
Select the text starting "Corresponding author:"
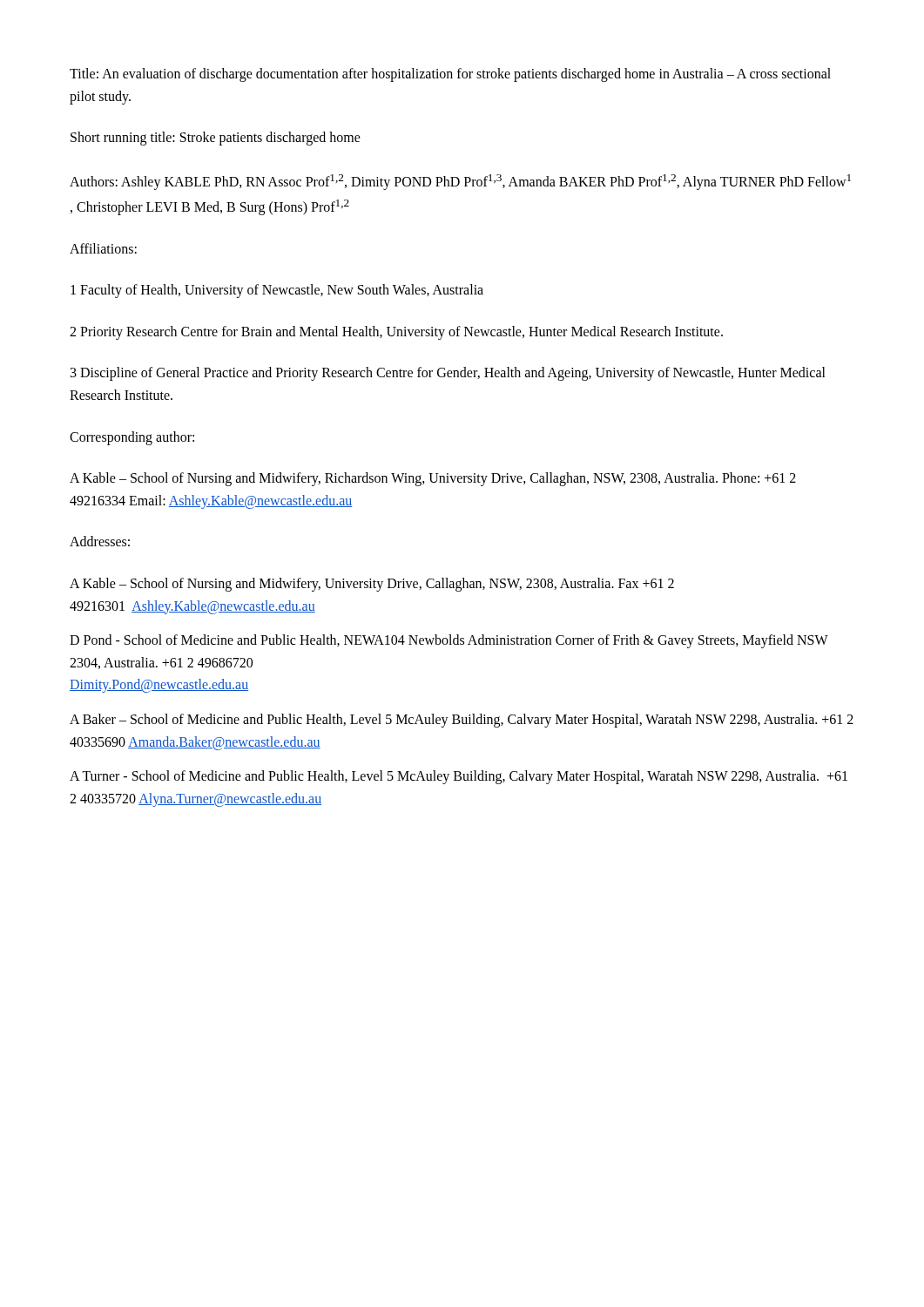[x=133, y=437]
